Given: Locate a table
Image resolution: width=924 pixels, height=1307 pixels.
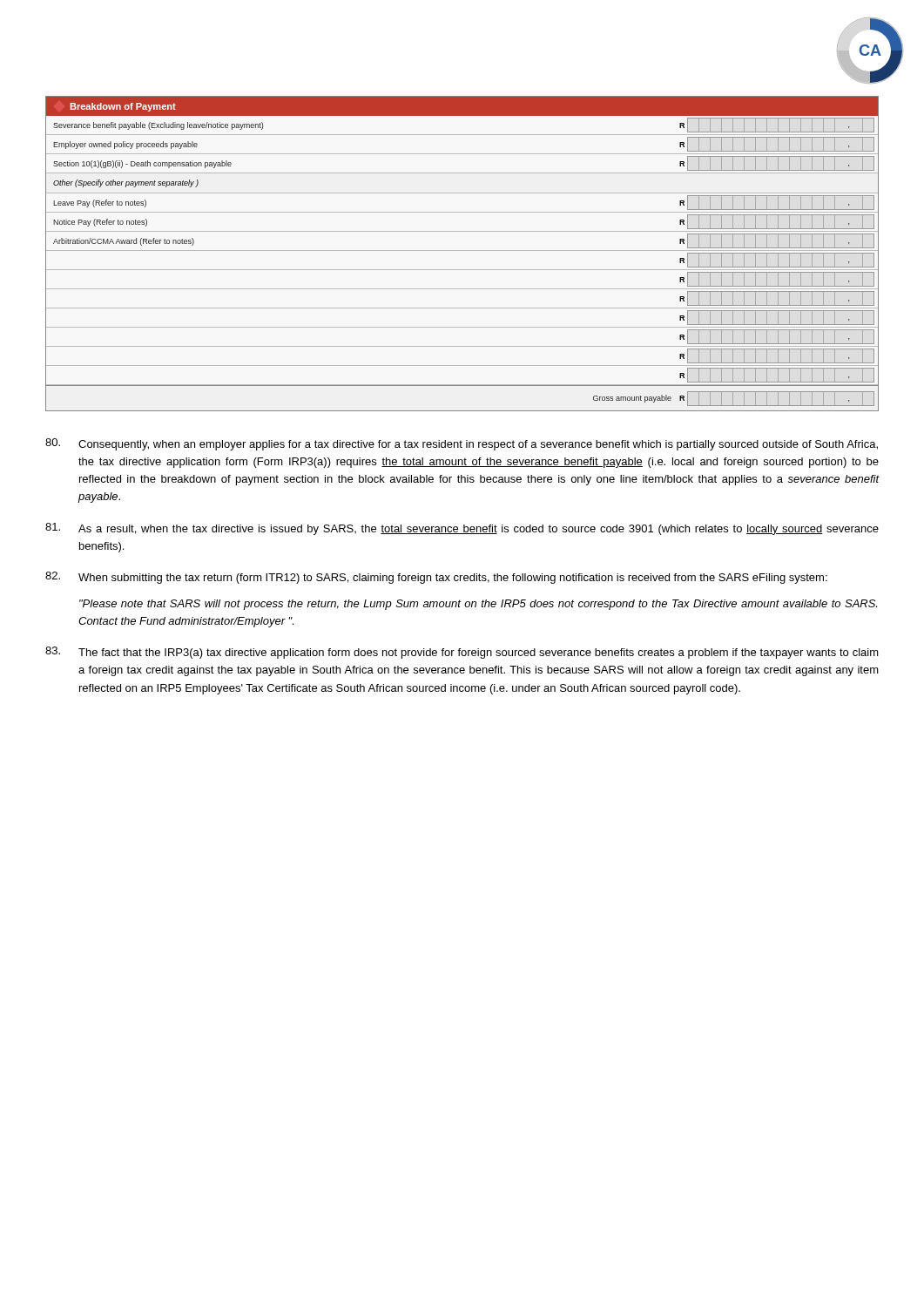Looking at the screenshot, I should (462, 254).
